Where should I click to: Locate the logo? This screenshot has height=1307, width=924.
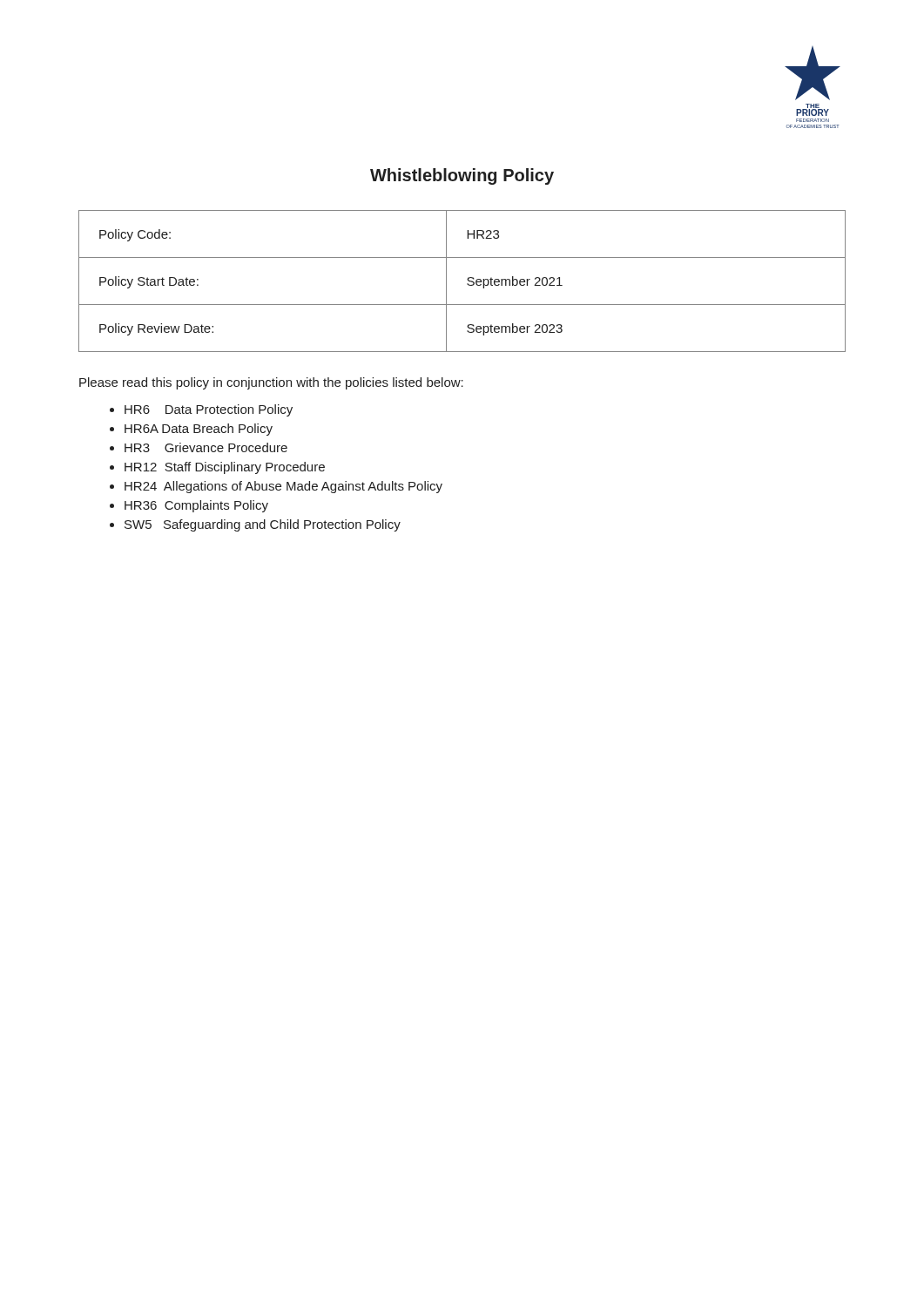[x=813, y=85]
